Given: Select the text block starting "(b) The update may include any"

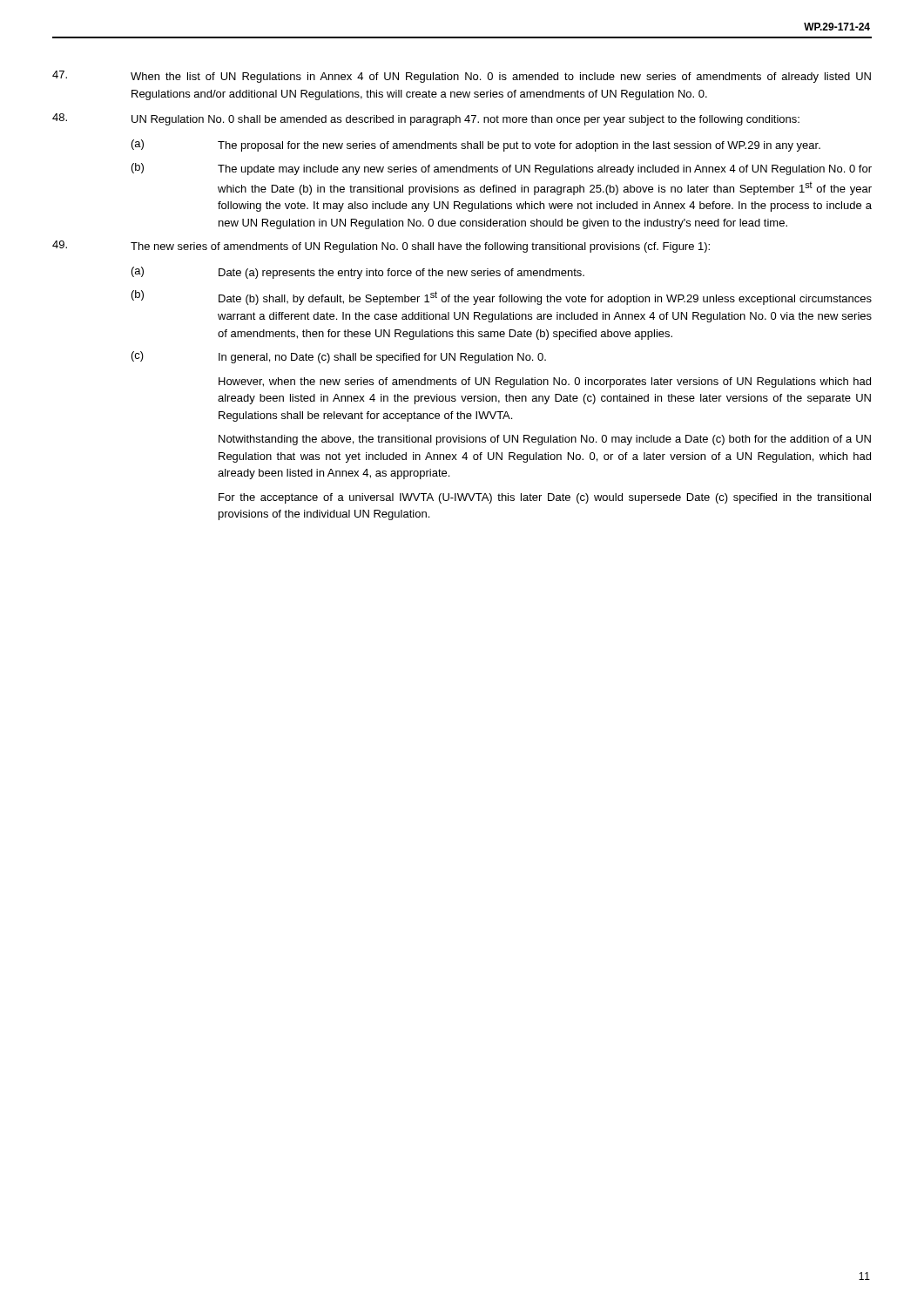Looking at the screenshot, I should (x=501, y=196).
